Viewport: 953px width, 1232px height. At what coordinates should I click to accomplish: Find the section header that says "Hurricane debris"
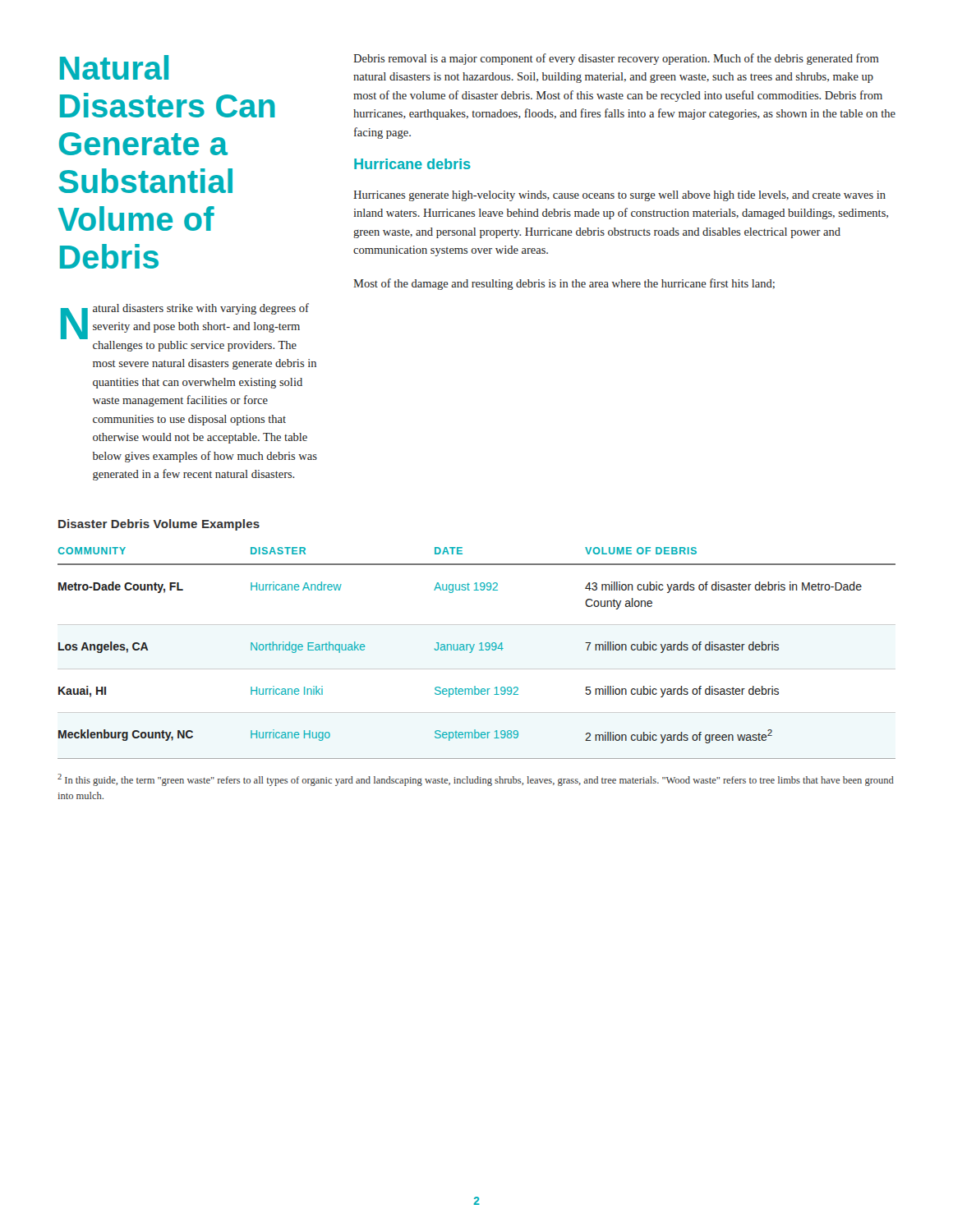point(412,165)
